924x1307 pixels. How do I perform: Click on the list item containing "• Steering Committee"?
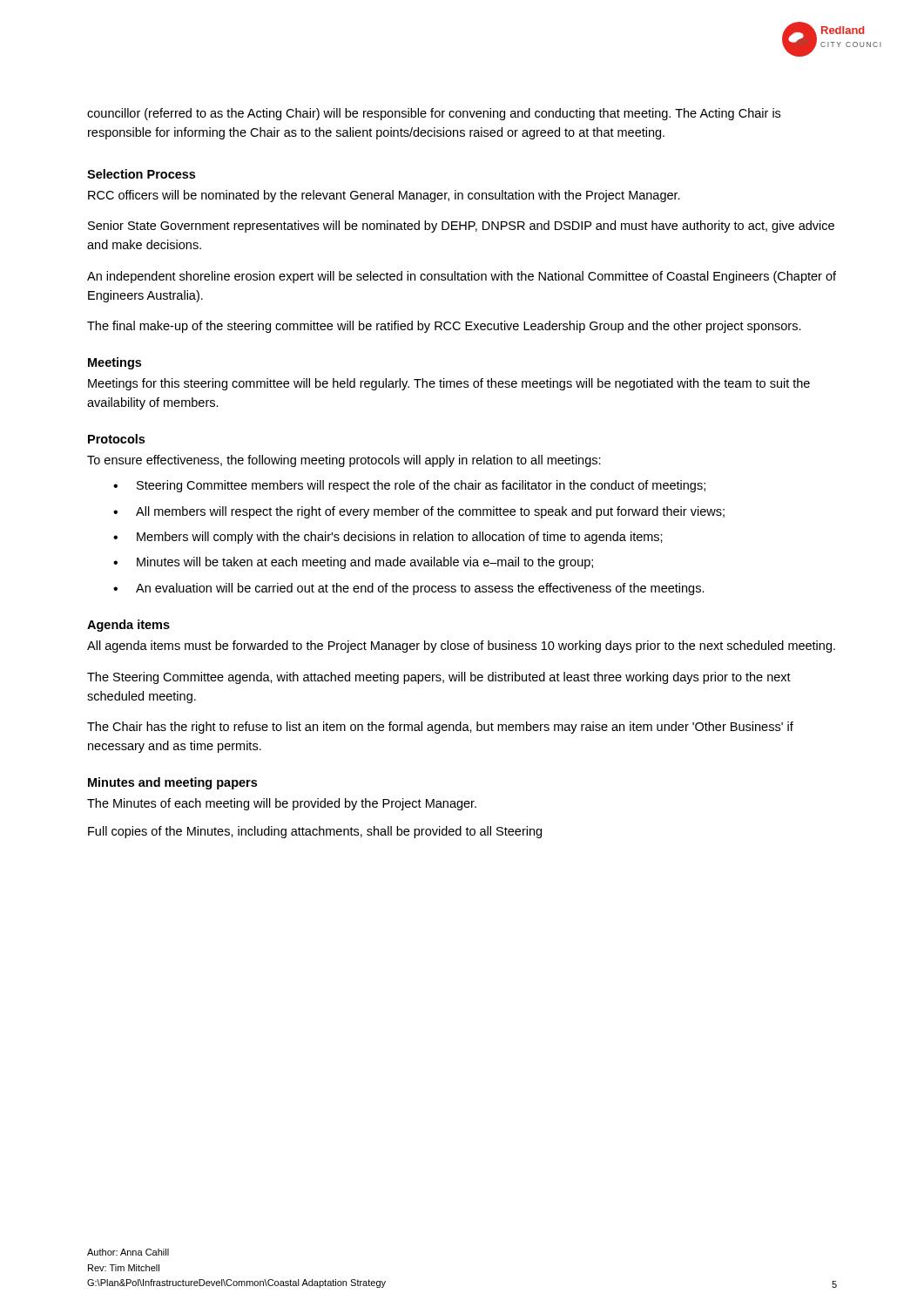tap(410, 487)
